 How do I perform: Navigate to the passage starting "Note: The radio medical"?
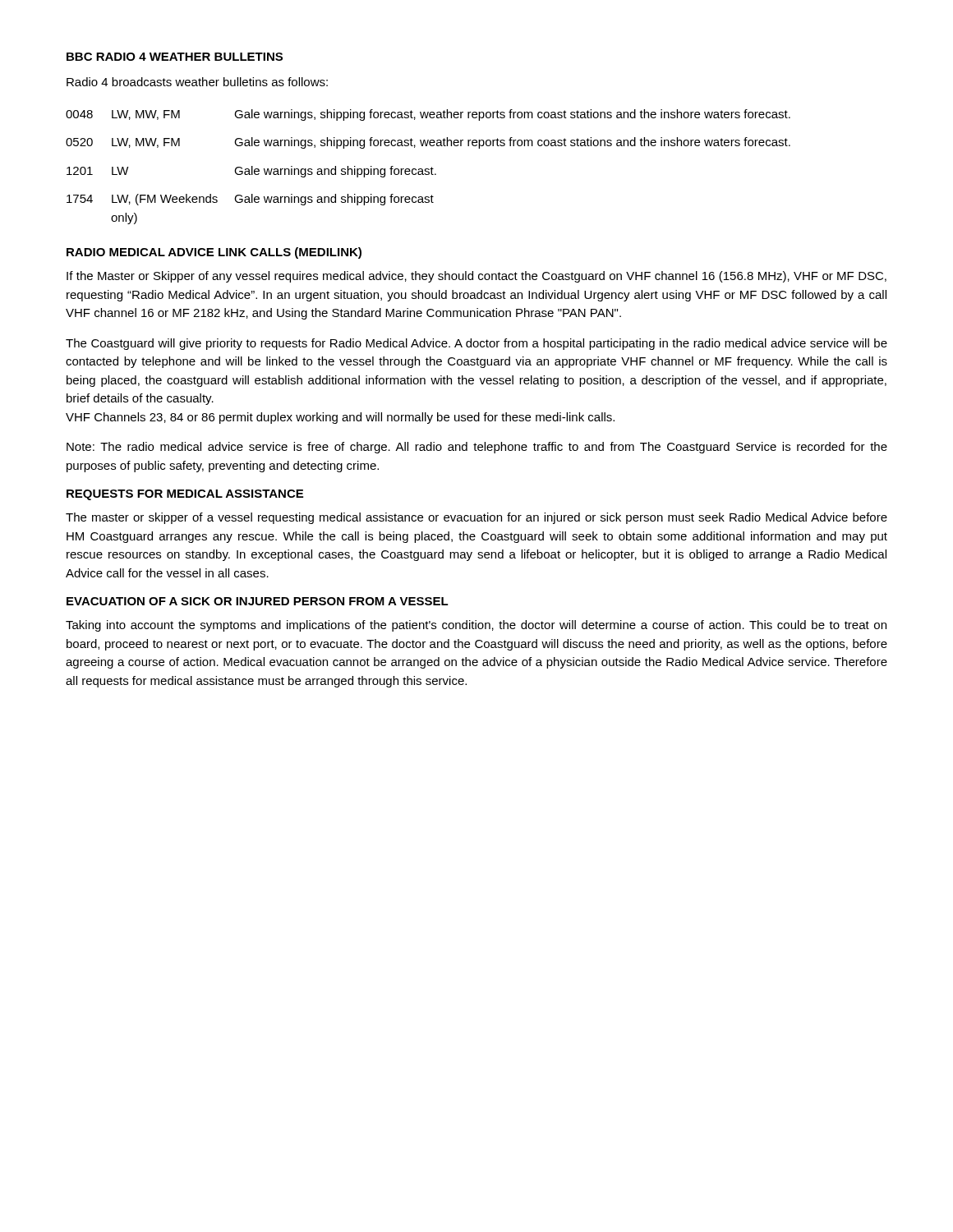point(476,456)
